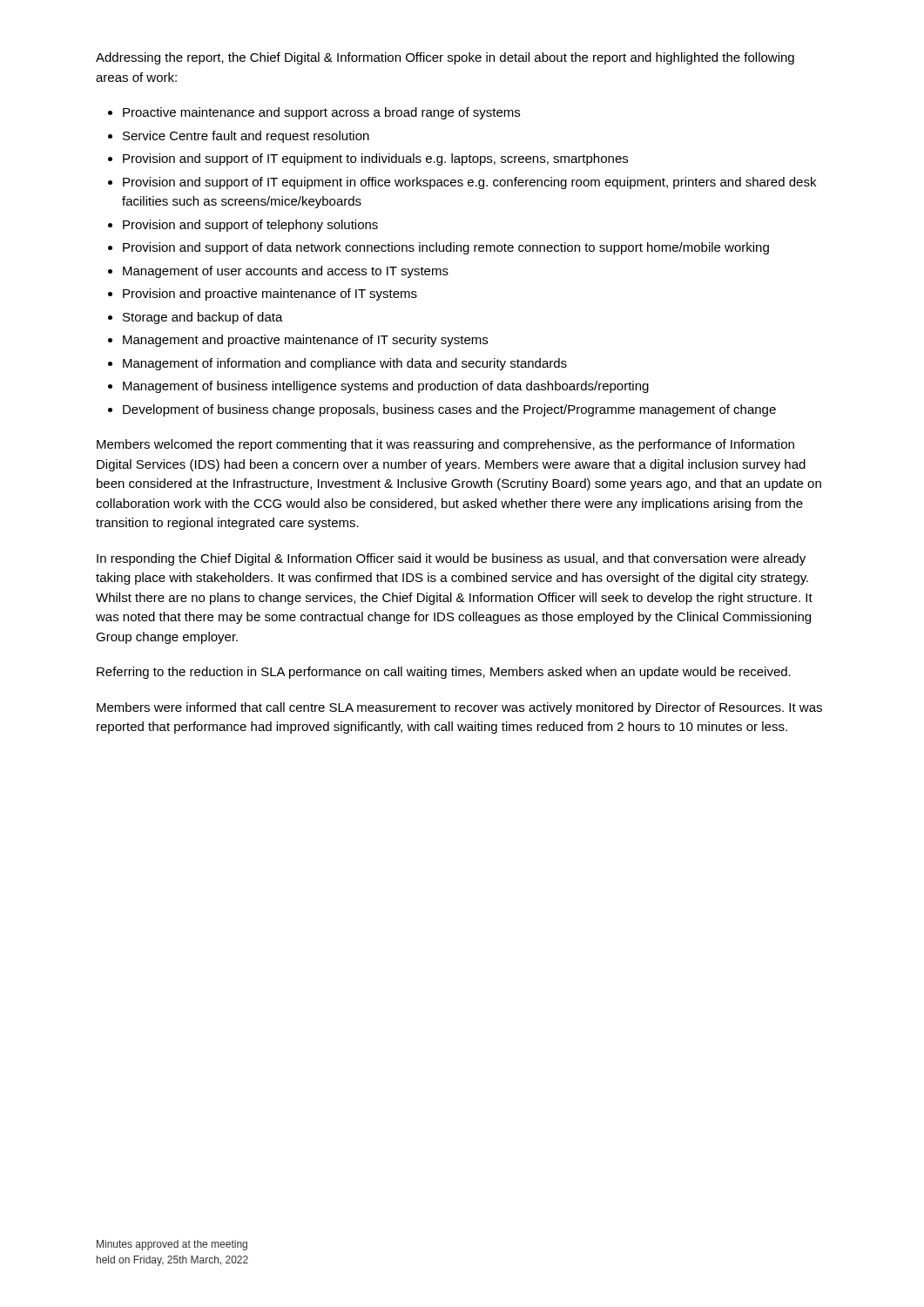The width and height of the screenshot is (924, 1307).
Task: Navigate to the text starting "Provision and support of data network connections"
Action: pyautogui.click(x=446, y=247)
